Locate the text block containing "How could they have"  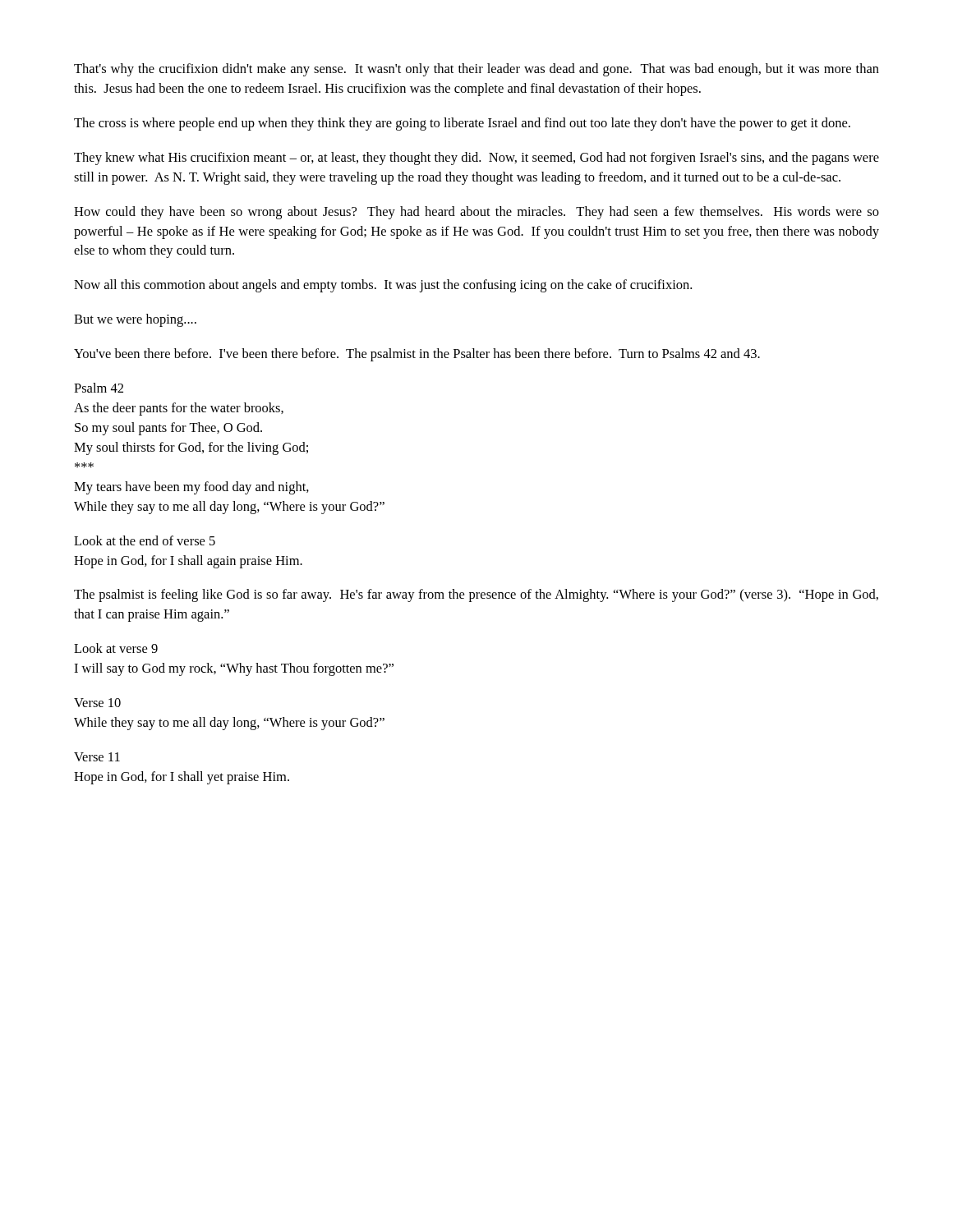pyautogui.click(x=476, y=231)
